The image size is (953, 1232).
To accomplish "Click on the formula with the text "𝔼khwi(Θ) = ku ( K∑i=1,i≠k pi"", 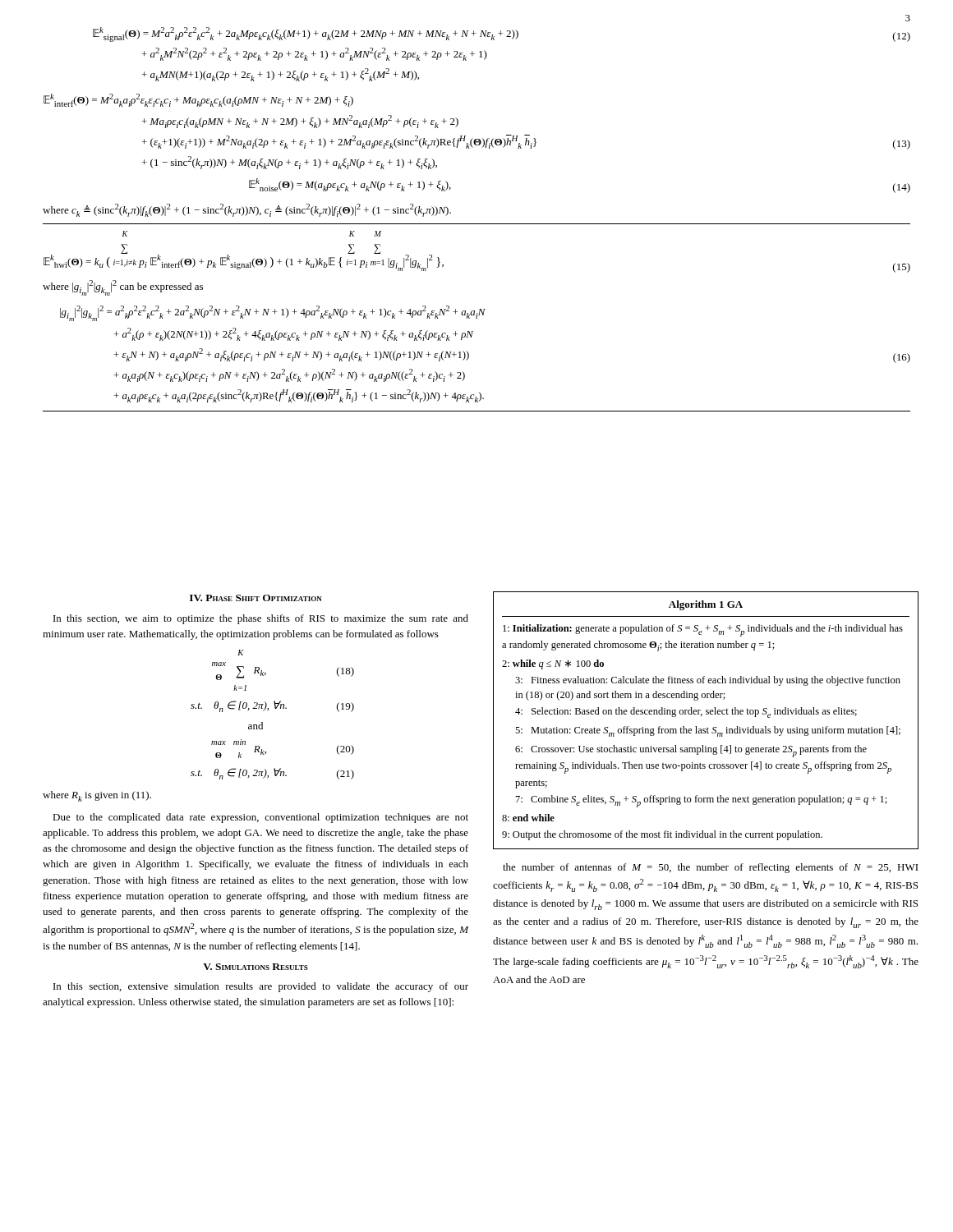I will click(x=124, y=234).
